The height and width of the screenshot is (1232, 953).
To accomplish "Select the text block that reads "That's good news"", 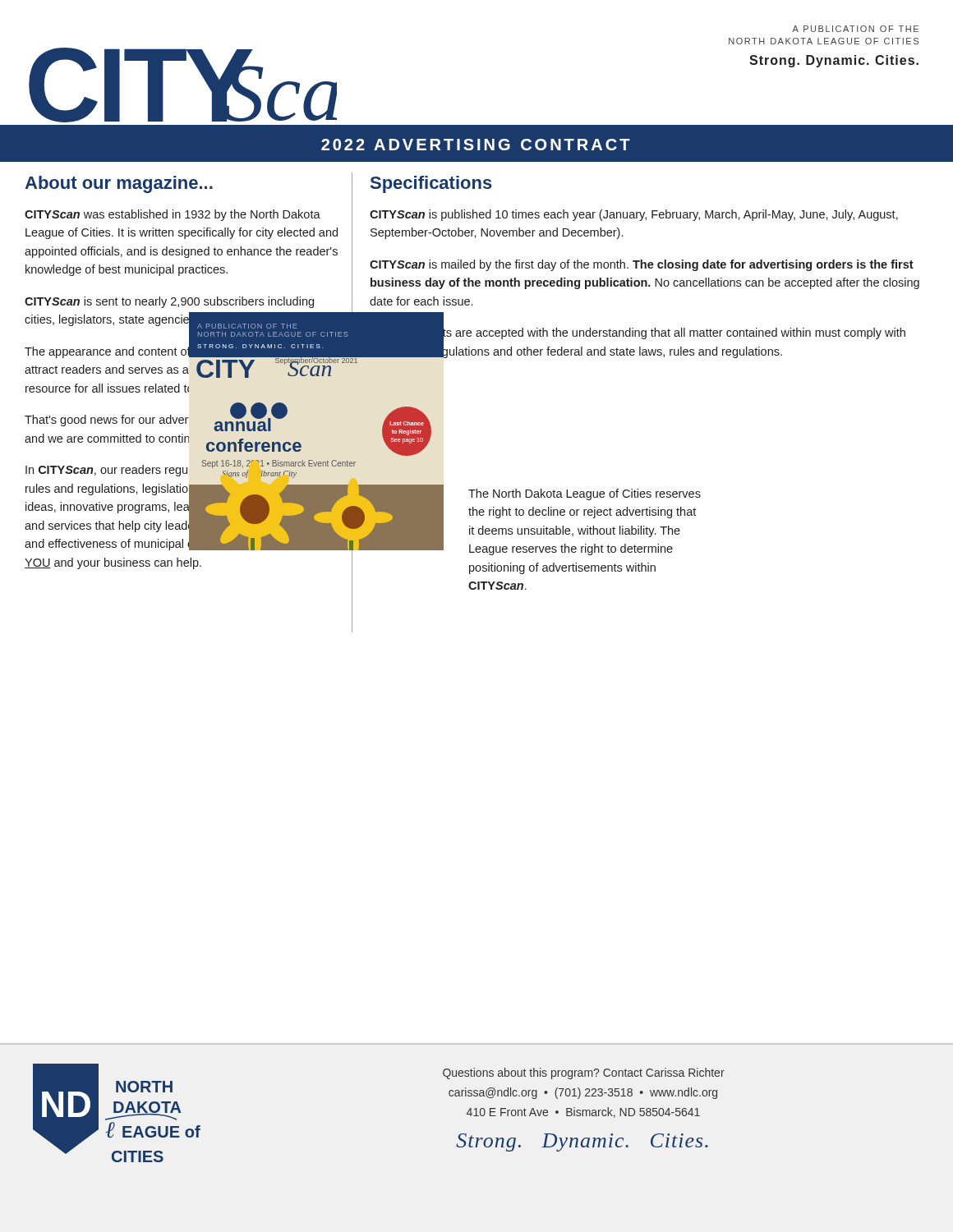I will (x=177, y=429).
